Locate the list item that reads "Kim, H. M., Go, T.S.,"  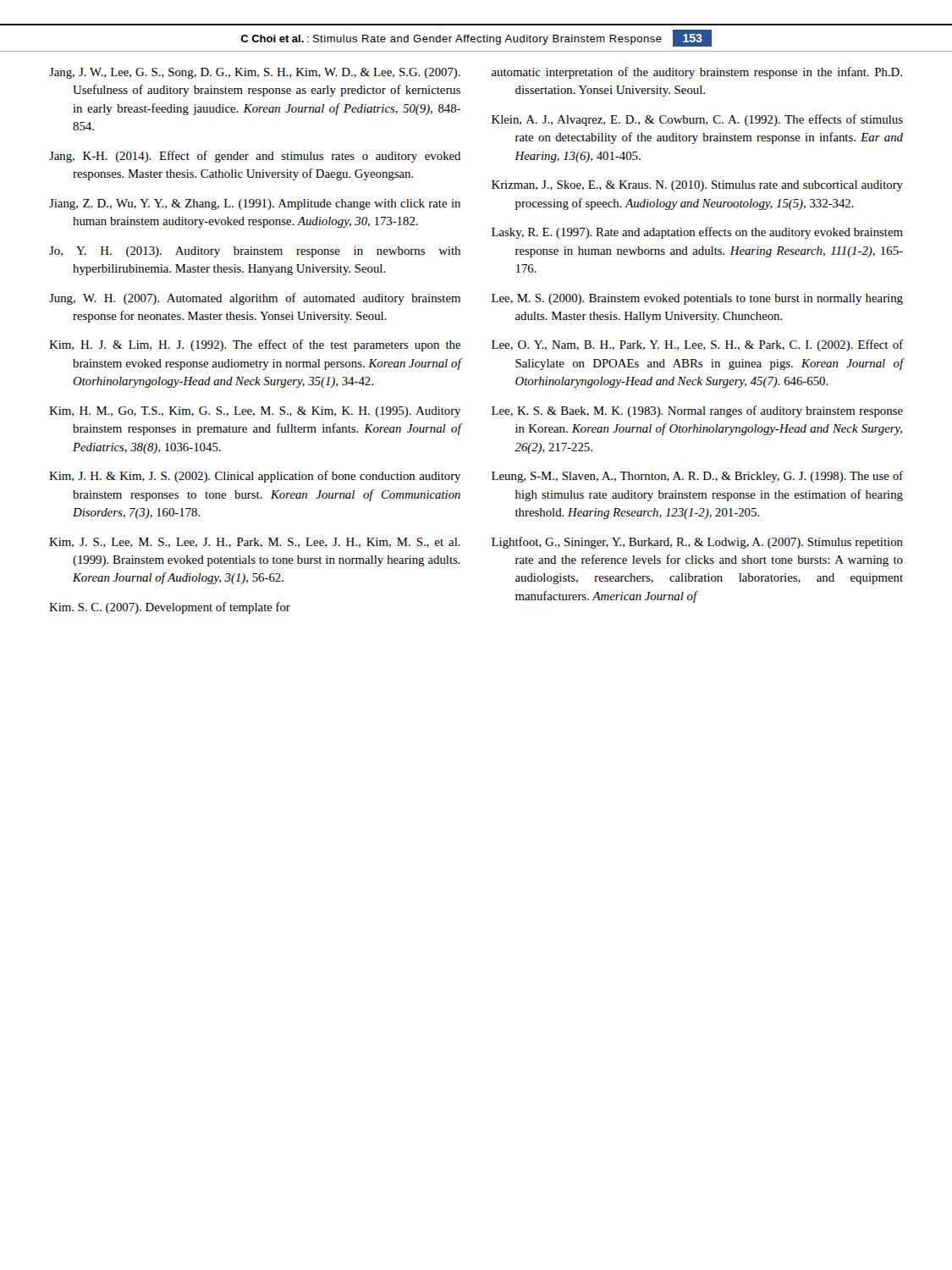(255, 429)
